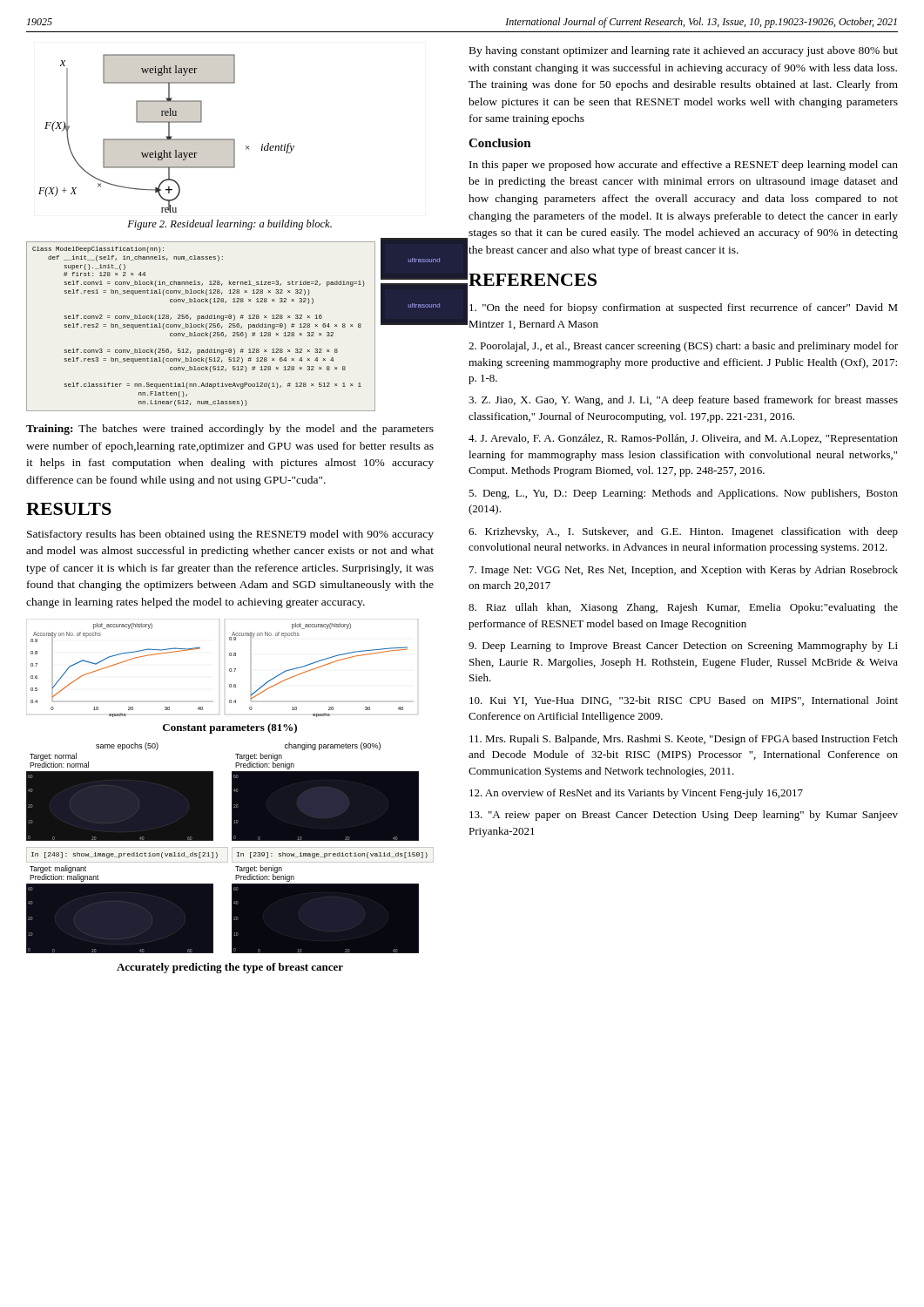The height and width of the screenshot is (1307, 924).
Task: Select the text starting "2. Poorolajal, J., et al., Breast cancer screening"
Action: tap(683, 362)
